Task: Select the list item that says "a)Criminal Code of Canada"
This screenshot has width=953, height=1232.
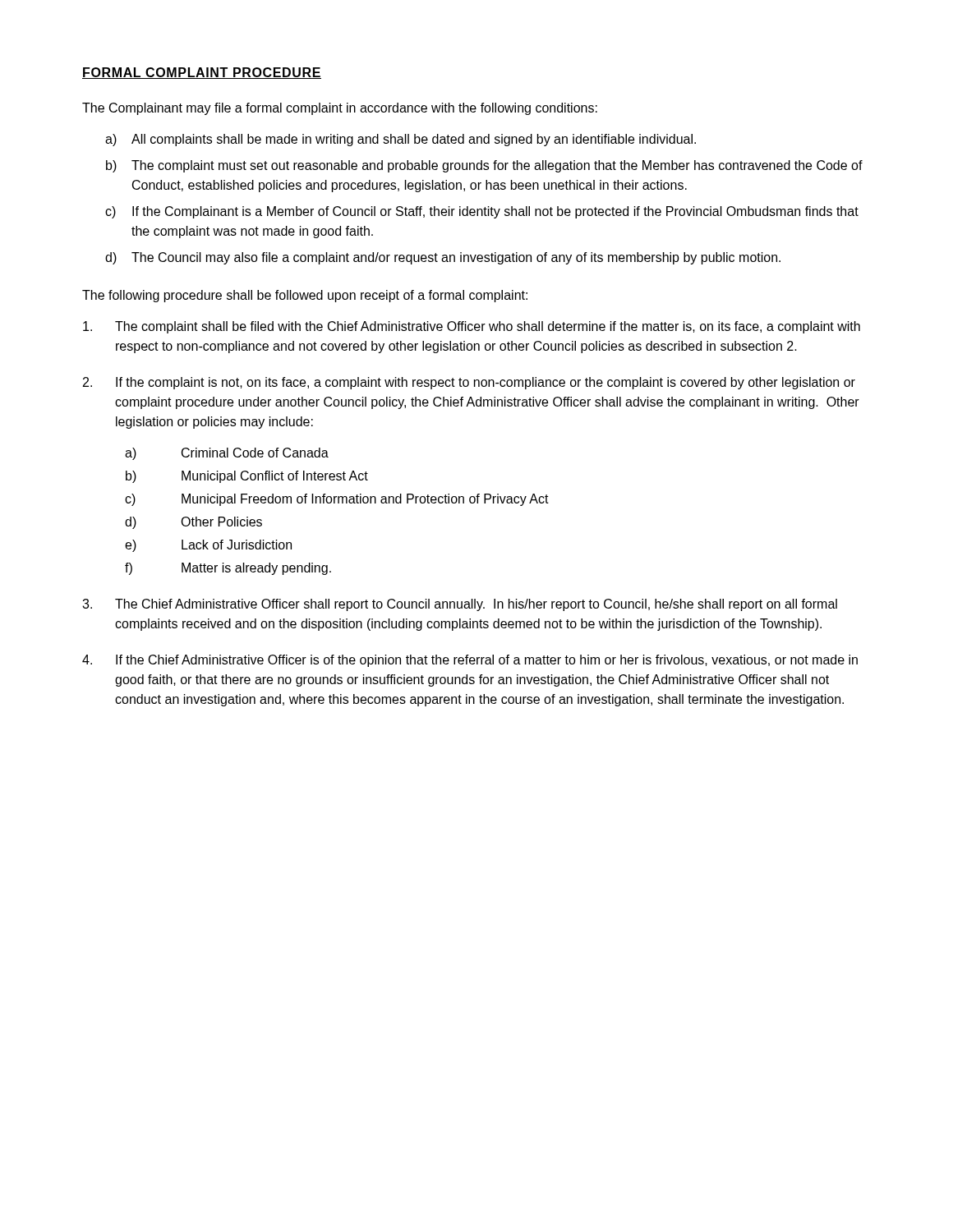Action: click(238, 453)
